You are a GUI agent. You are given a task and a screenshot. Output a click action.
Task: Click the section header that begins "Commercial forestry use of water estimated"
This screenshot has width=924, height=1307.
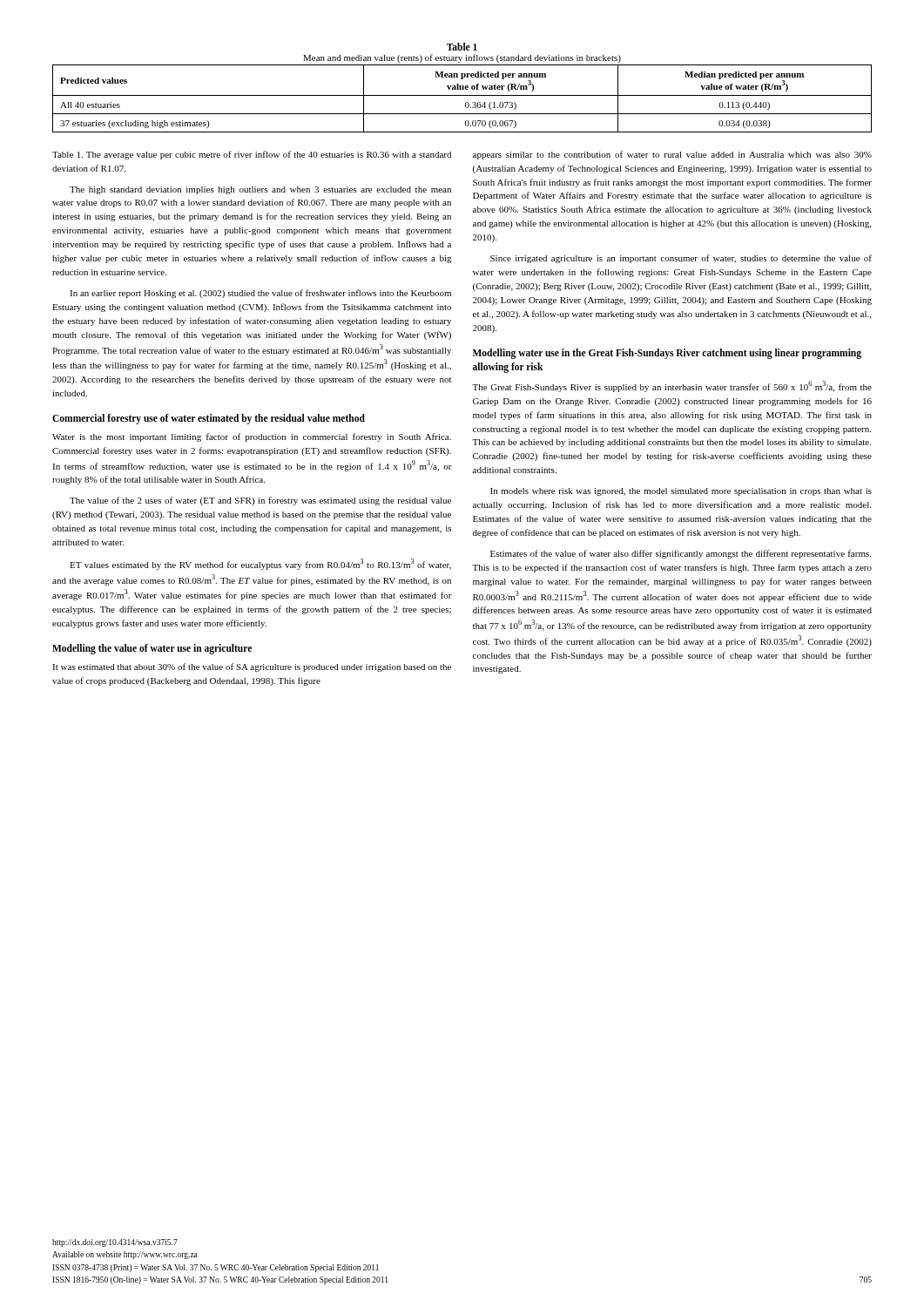[x=209, y=418]
